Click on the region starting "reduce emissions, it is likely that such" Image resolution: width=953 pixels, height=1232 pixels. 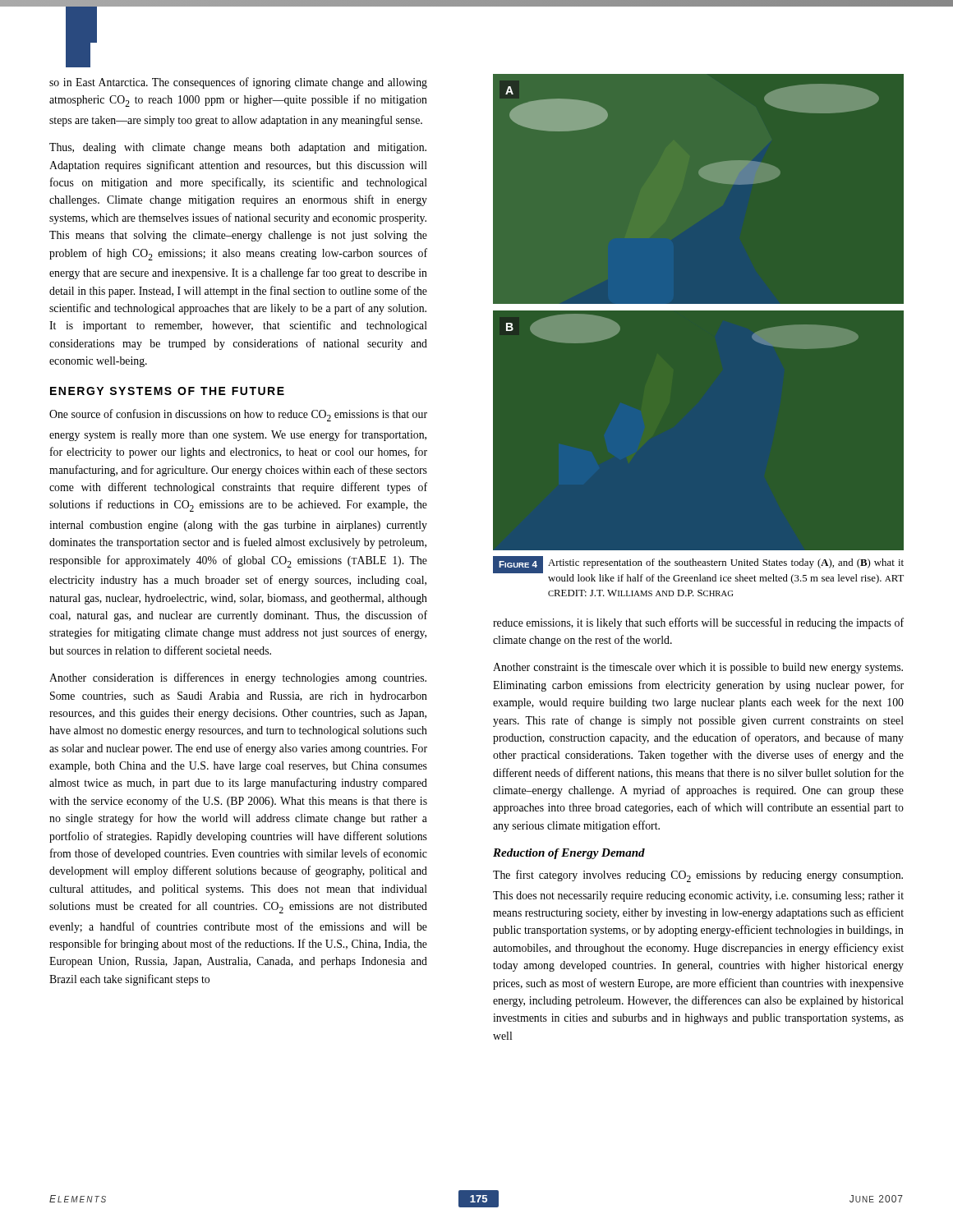(x=698, y=631)
